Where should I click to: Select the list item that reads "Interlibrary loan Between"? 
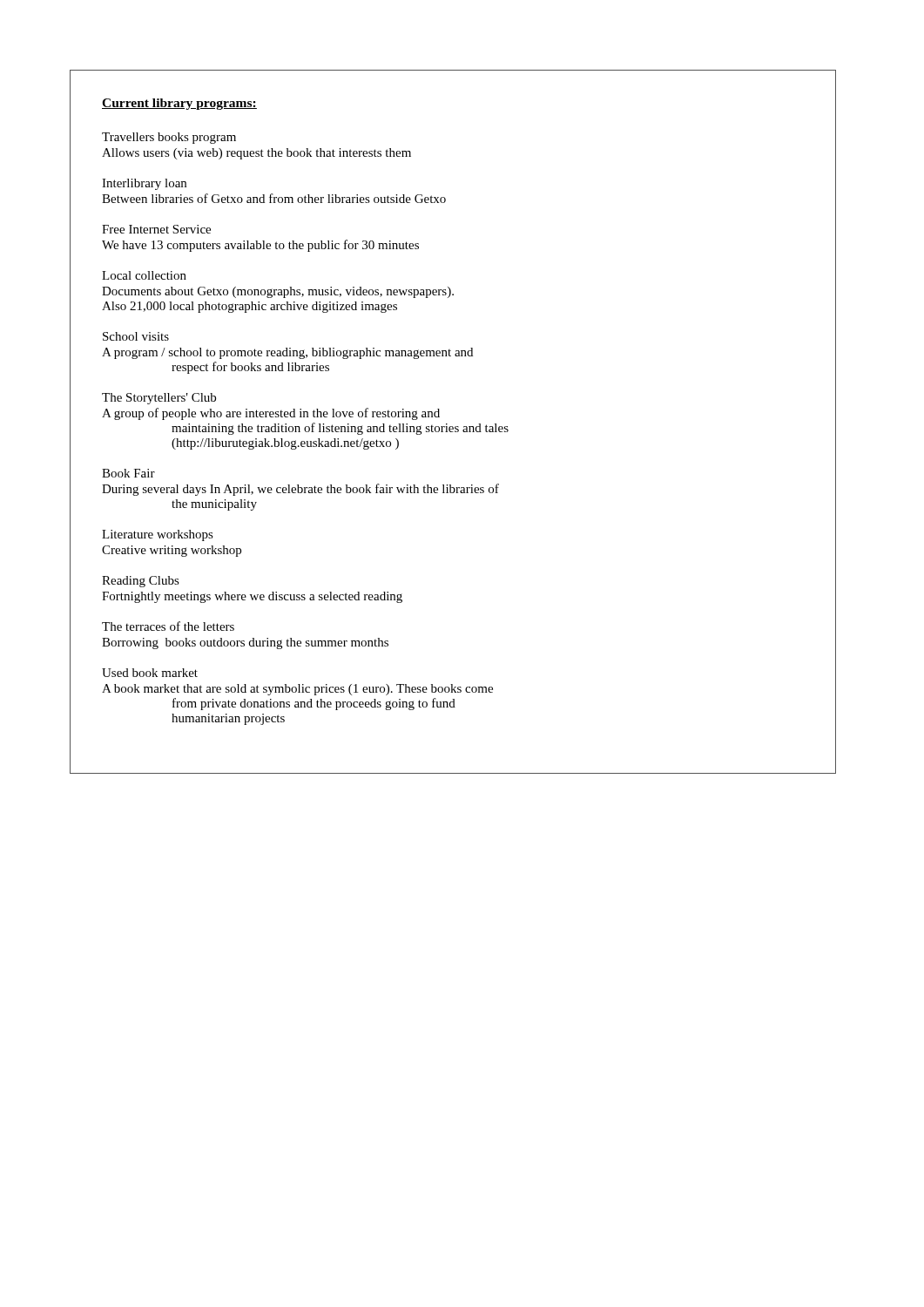click(453, 191)
